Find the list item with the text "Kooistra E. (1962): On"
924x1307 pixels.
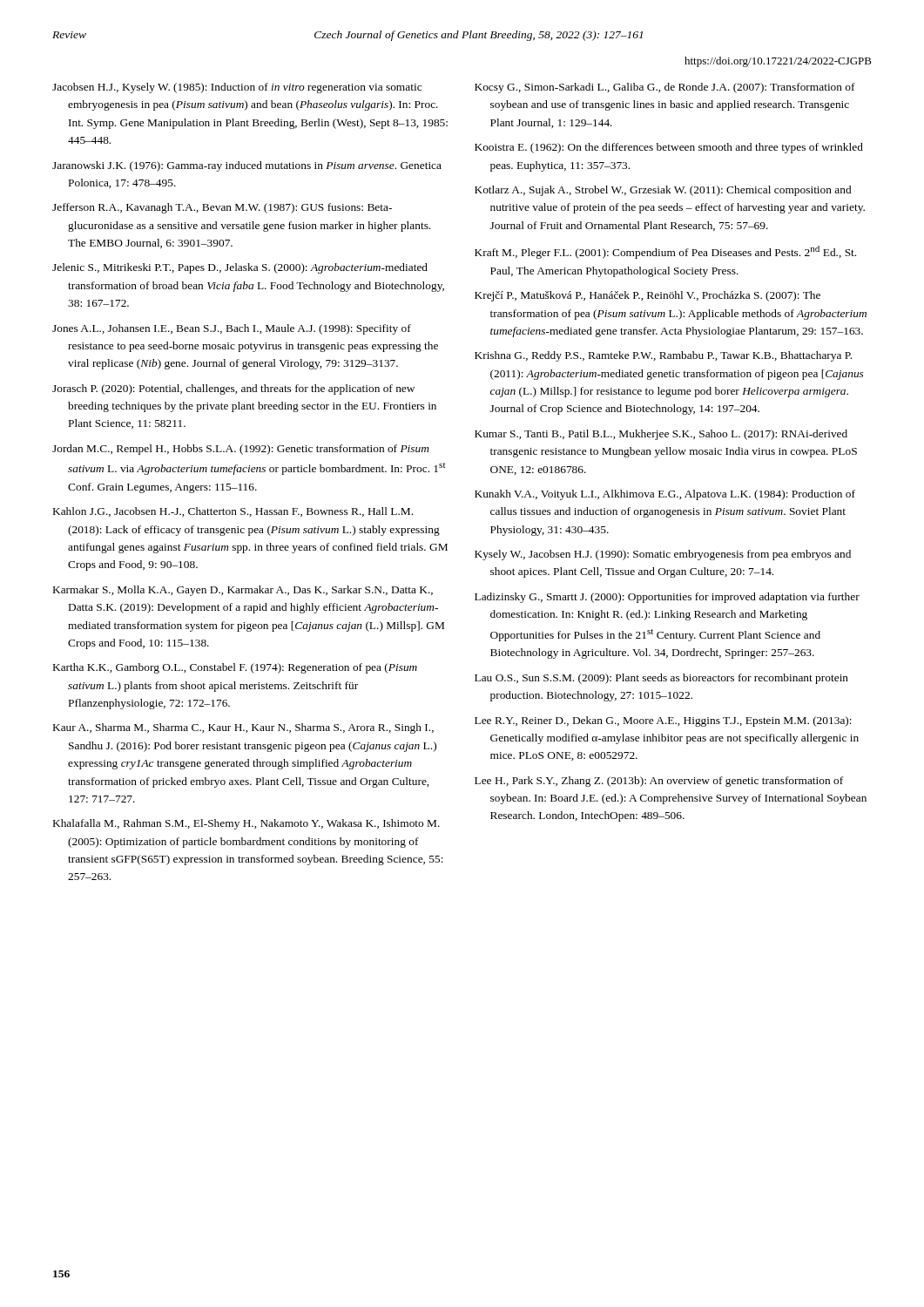point(669,156)
